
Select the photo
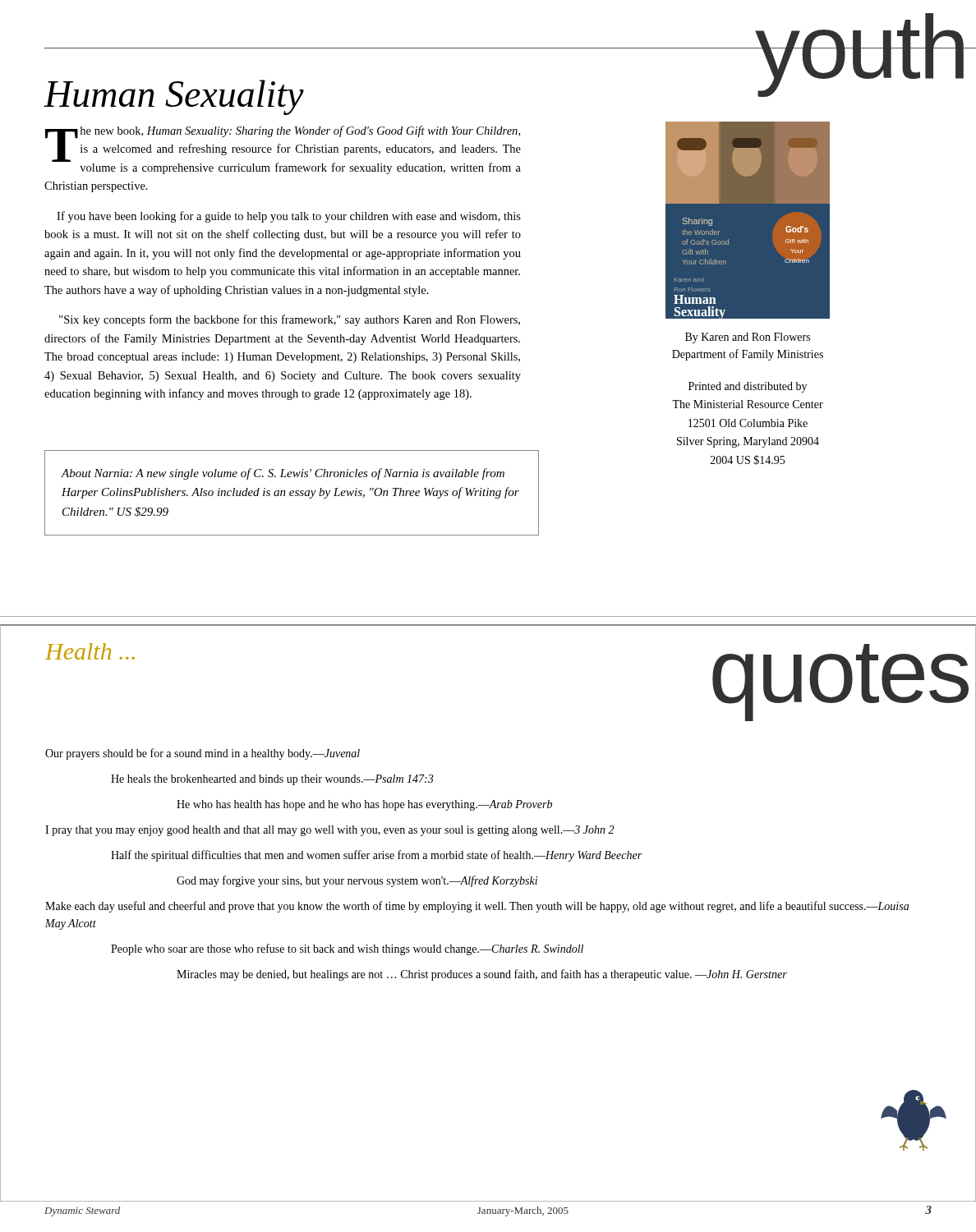point(748,220)
